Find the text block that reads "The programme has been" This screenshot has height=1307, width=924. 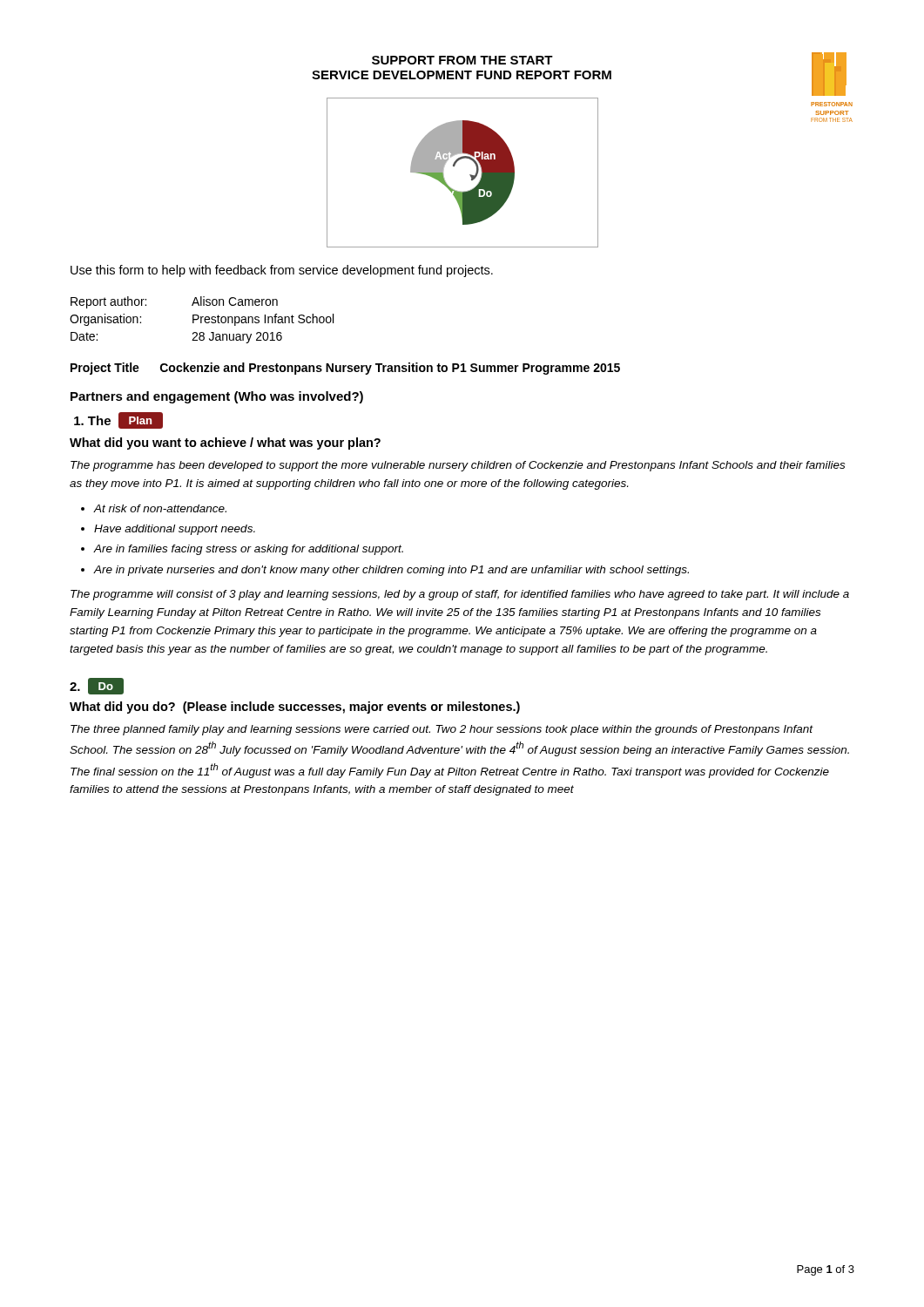click(458, 474)
